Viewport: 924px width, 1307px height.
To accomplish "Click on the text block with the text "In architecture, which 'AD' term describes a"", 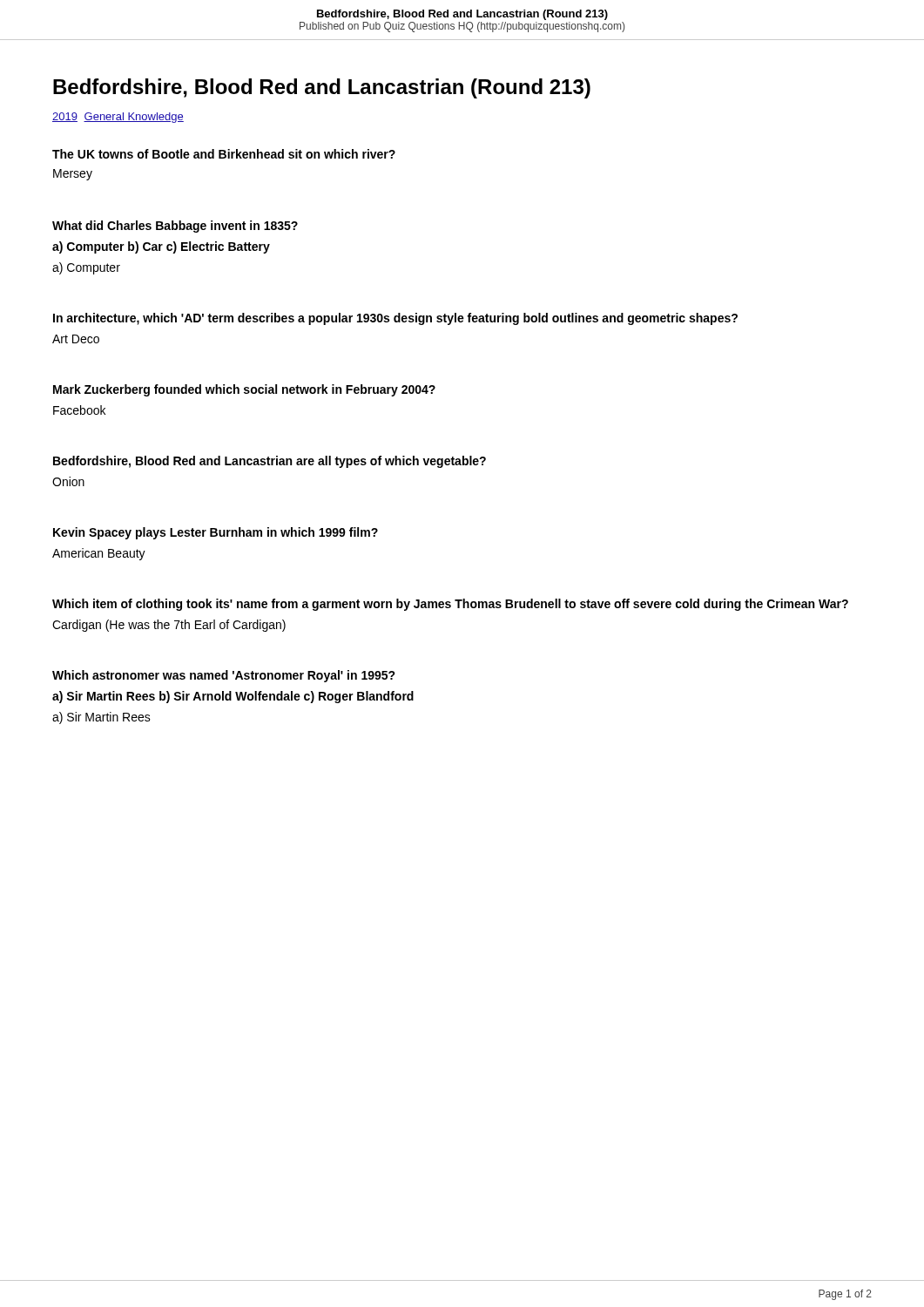I will [x=462, y=318].
